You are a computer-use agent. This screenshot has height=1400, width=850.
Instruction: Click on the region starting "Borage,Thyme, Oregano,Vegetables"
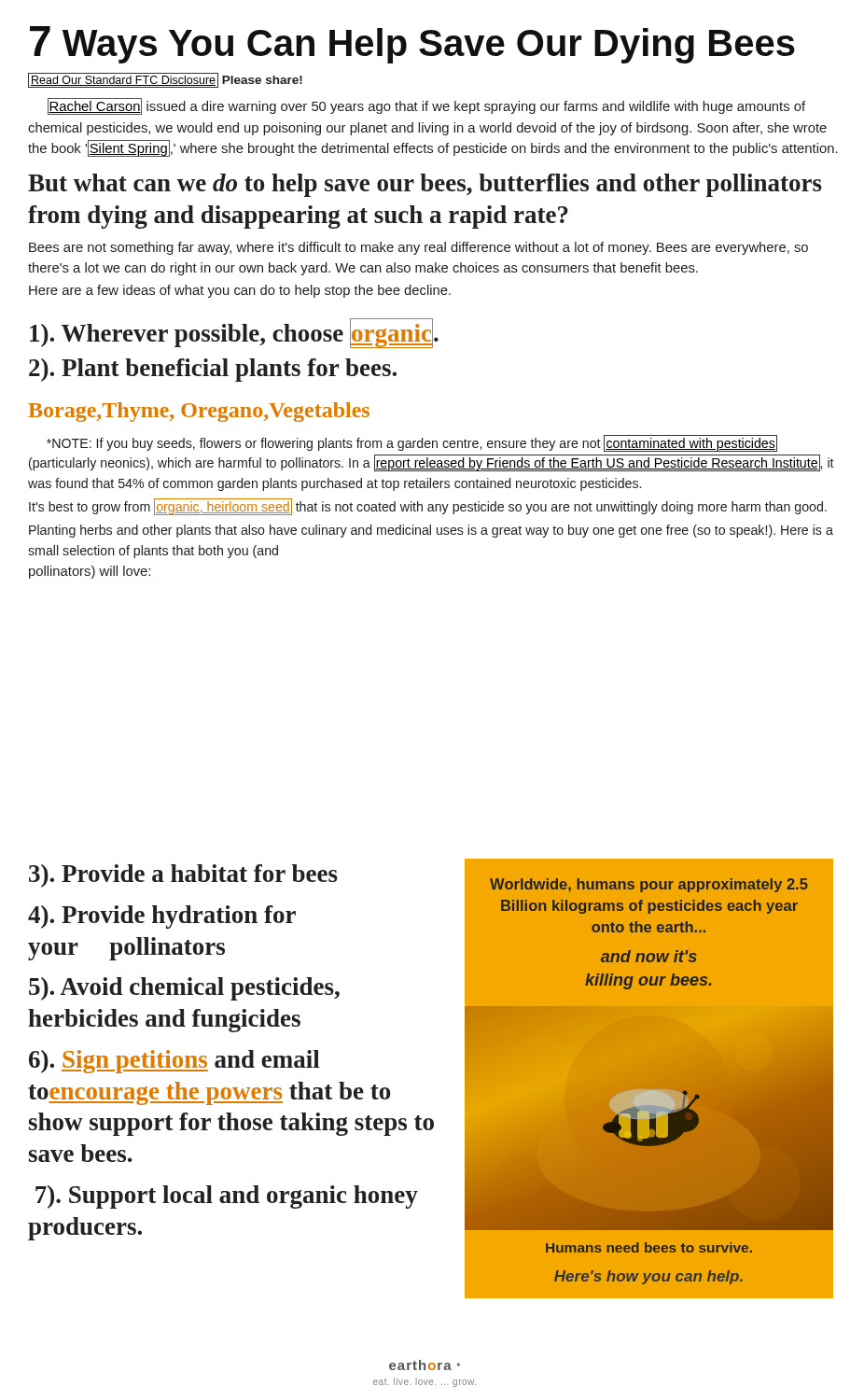click(x=199, y=410)
